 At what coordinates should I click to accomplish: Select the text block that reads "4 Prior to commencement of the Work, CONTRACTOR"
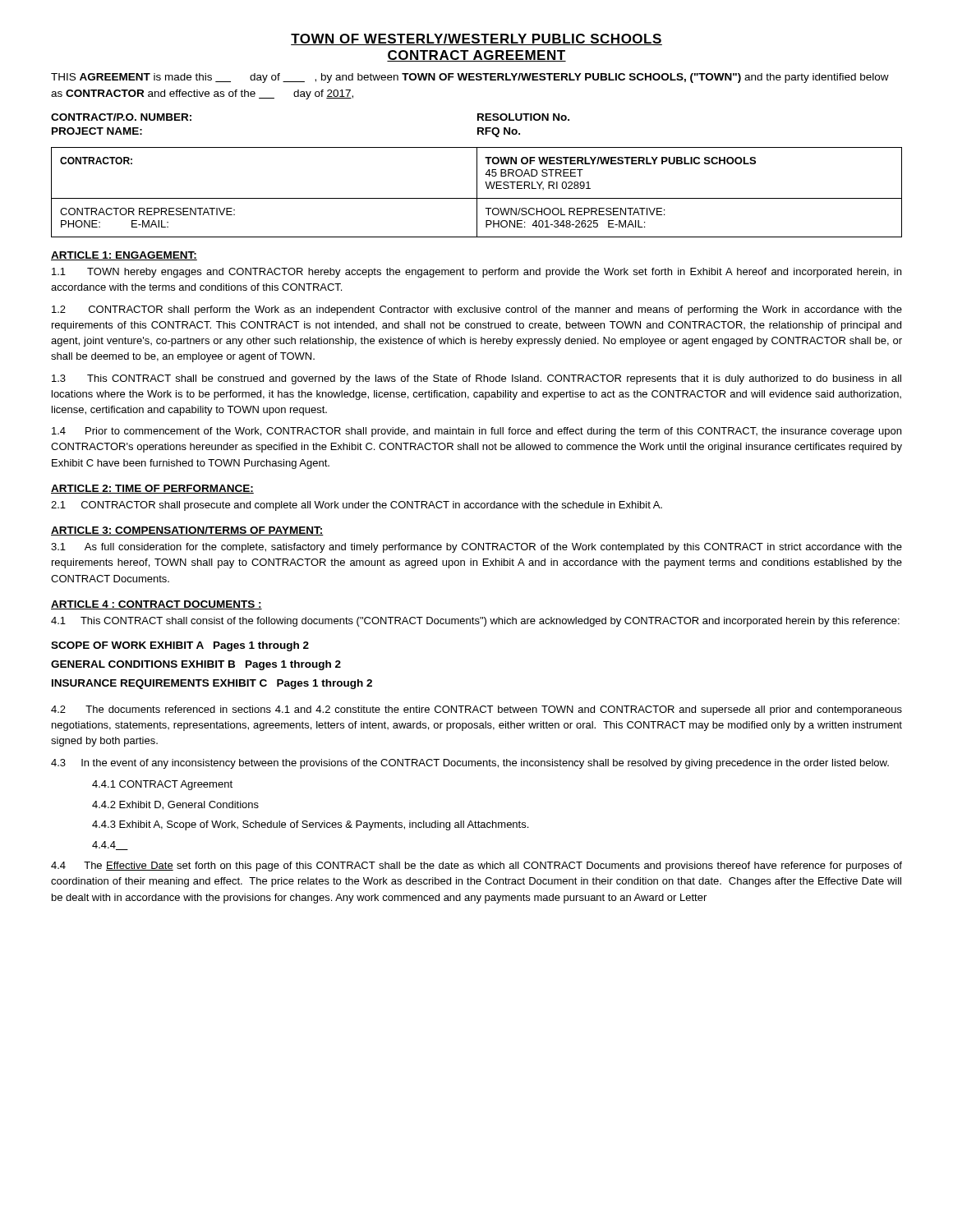(x=476, y=447)
